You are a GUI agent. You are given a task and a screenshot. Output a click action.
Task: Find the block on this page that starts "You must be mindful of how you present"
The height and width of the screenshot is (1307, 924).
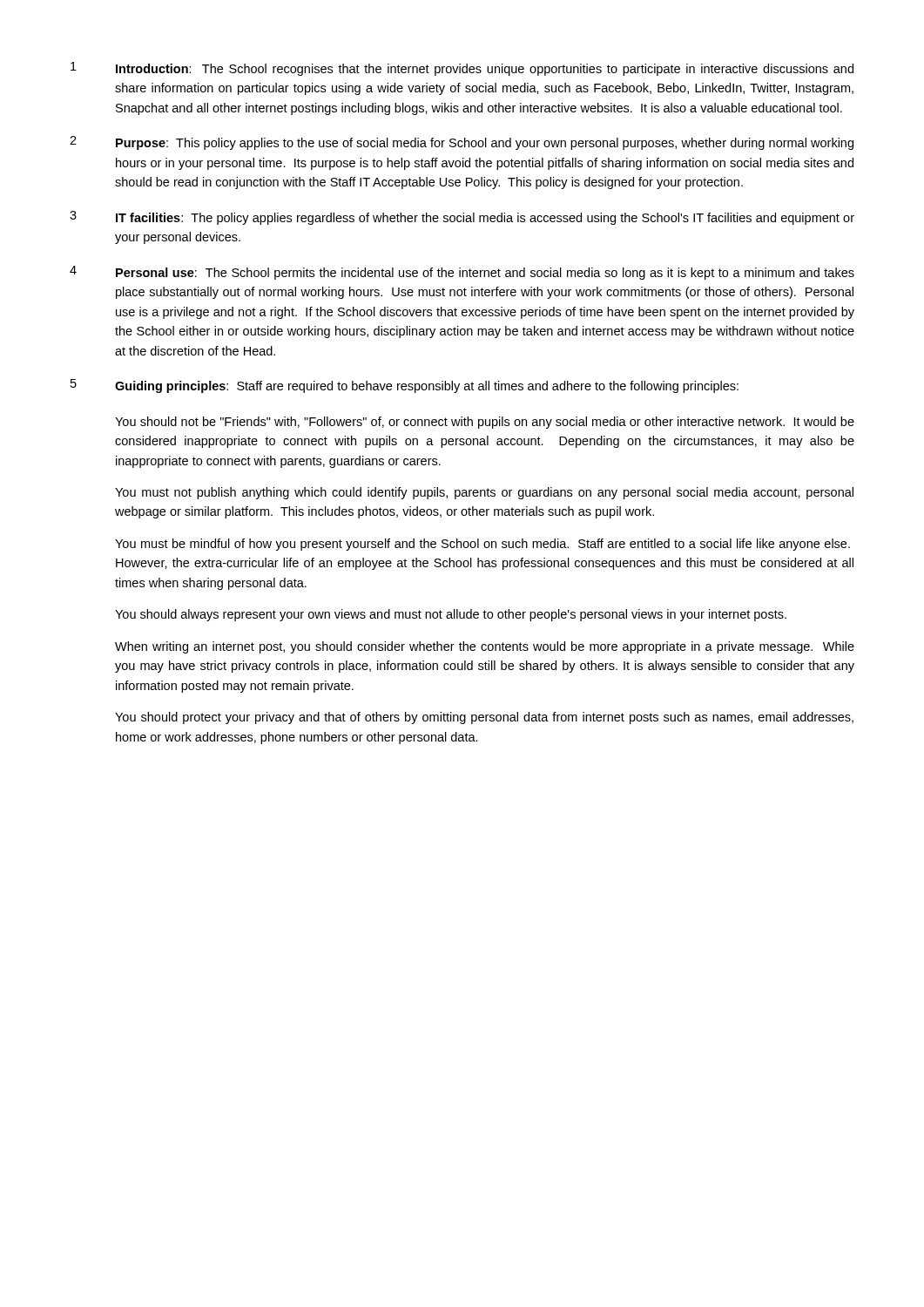tap(485, 563)
